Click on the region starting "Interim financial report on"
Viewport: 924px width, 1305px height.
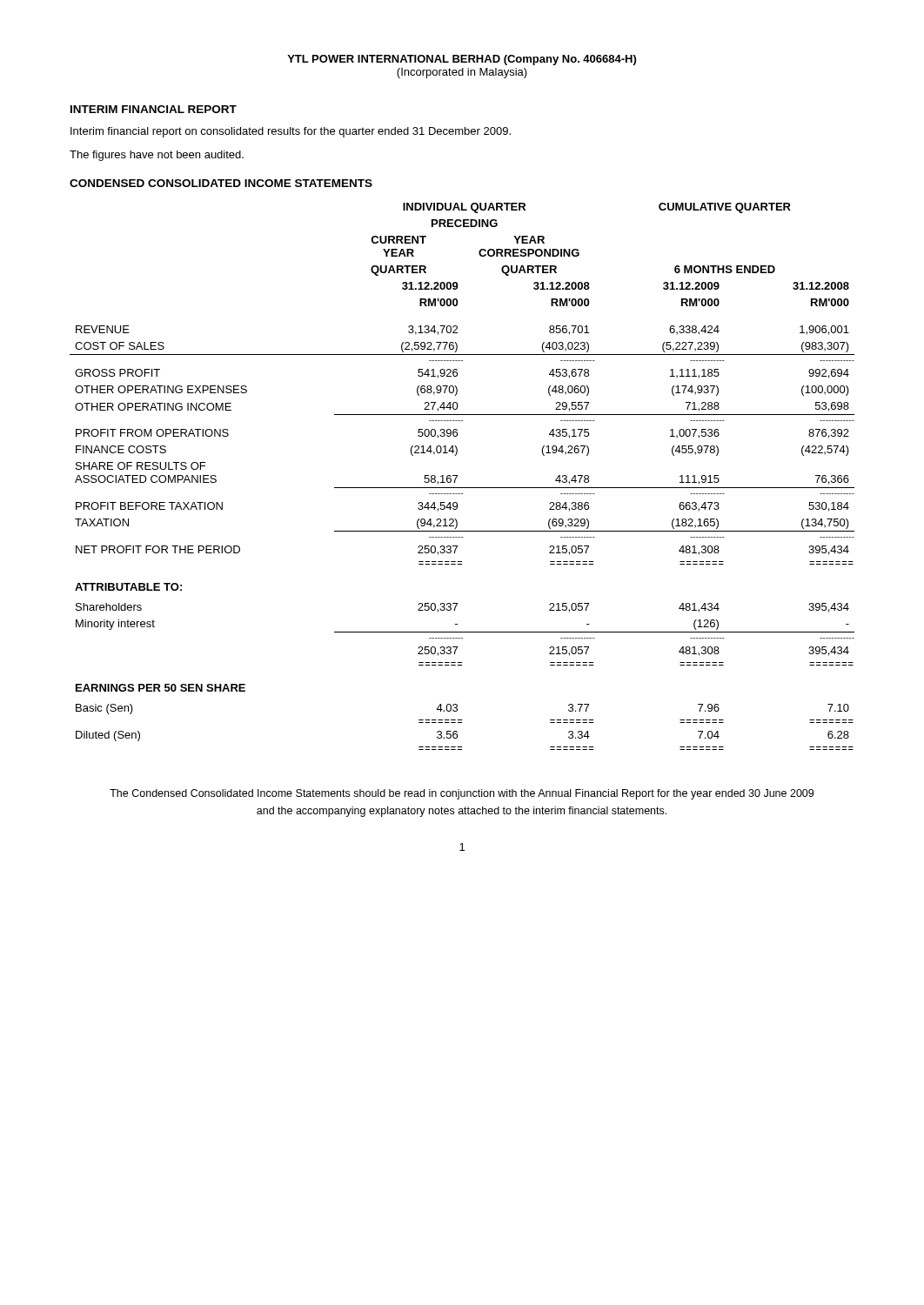(291, 131)
